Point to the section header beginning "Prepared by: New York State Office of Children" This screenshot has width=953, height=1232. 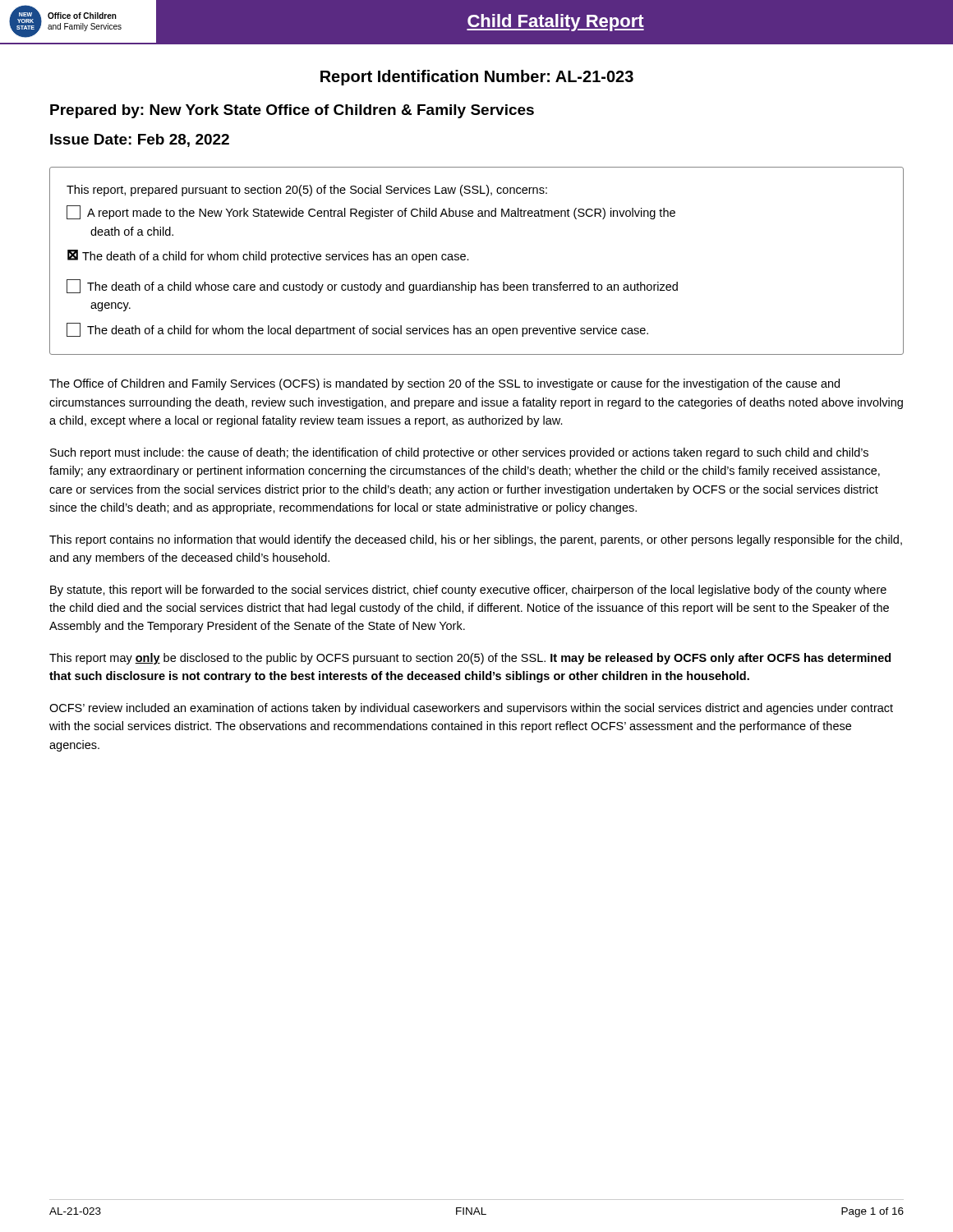tap(292, 110)
